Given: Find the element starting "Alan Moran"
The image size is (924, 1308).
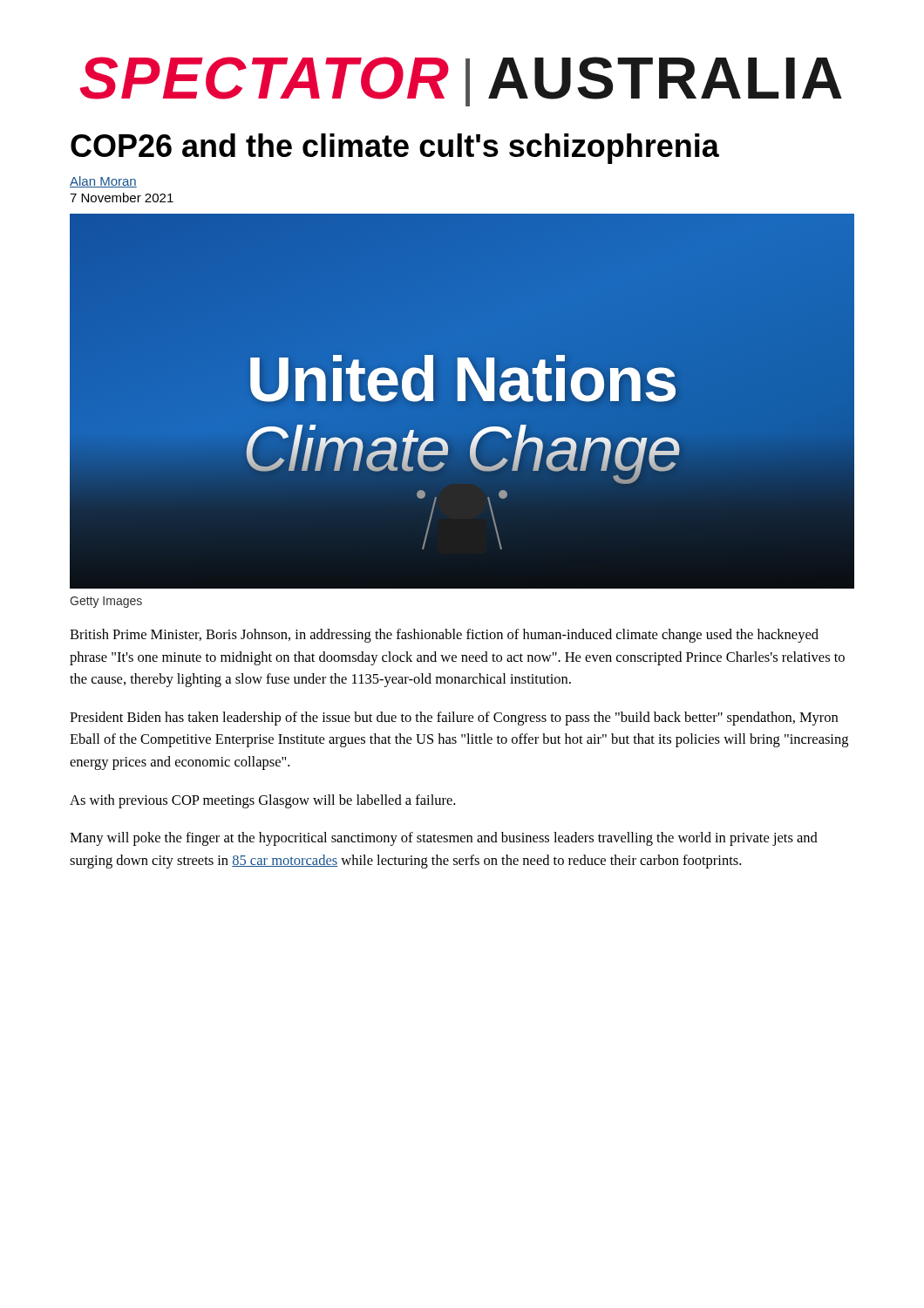Looking at the screenshot, I should pyautogui.click(x=103, y=182).
